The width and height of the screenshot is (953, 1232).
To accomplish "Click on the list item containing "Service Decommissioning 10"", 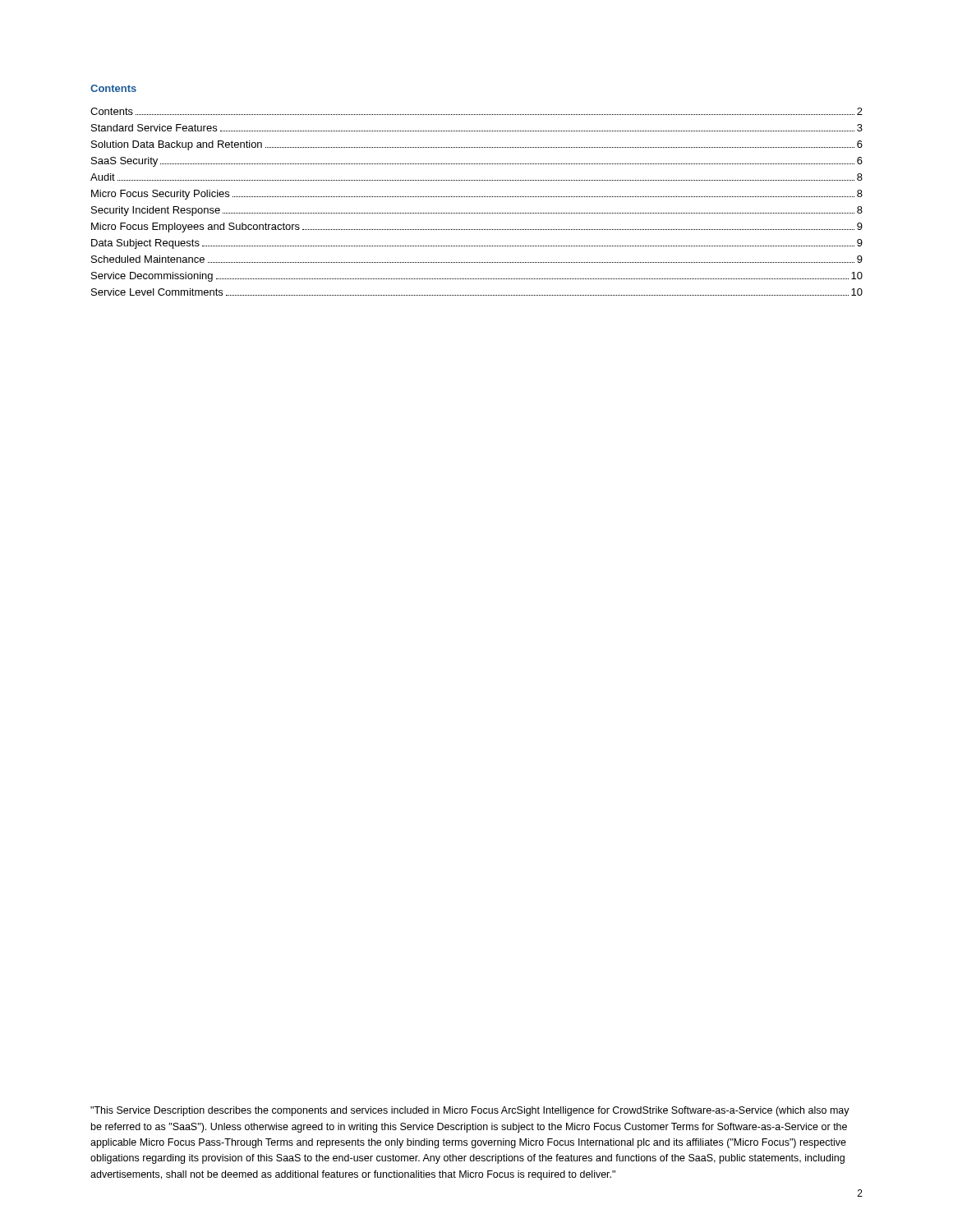I will click(476, 275).
